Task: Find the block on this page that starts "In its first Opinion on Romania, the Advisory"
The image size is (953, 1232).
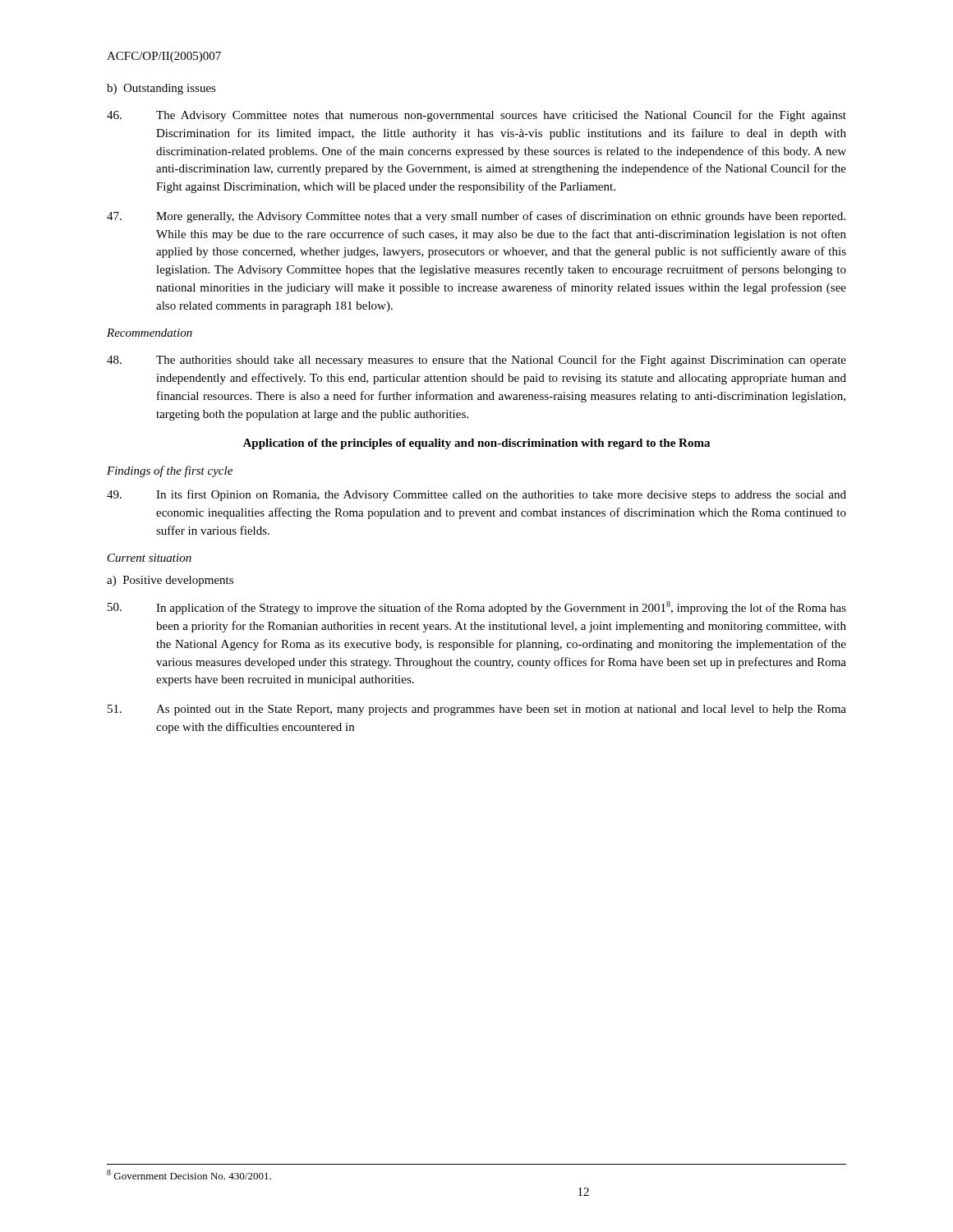Action: (476, 513)
